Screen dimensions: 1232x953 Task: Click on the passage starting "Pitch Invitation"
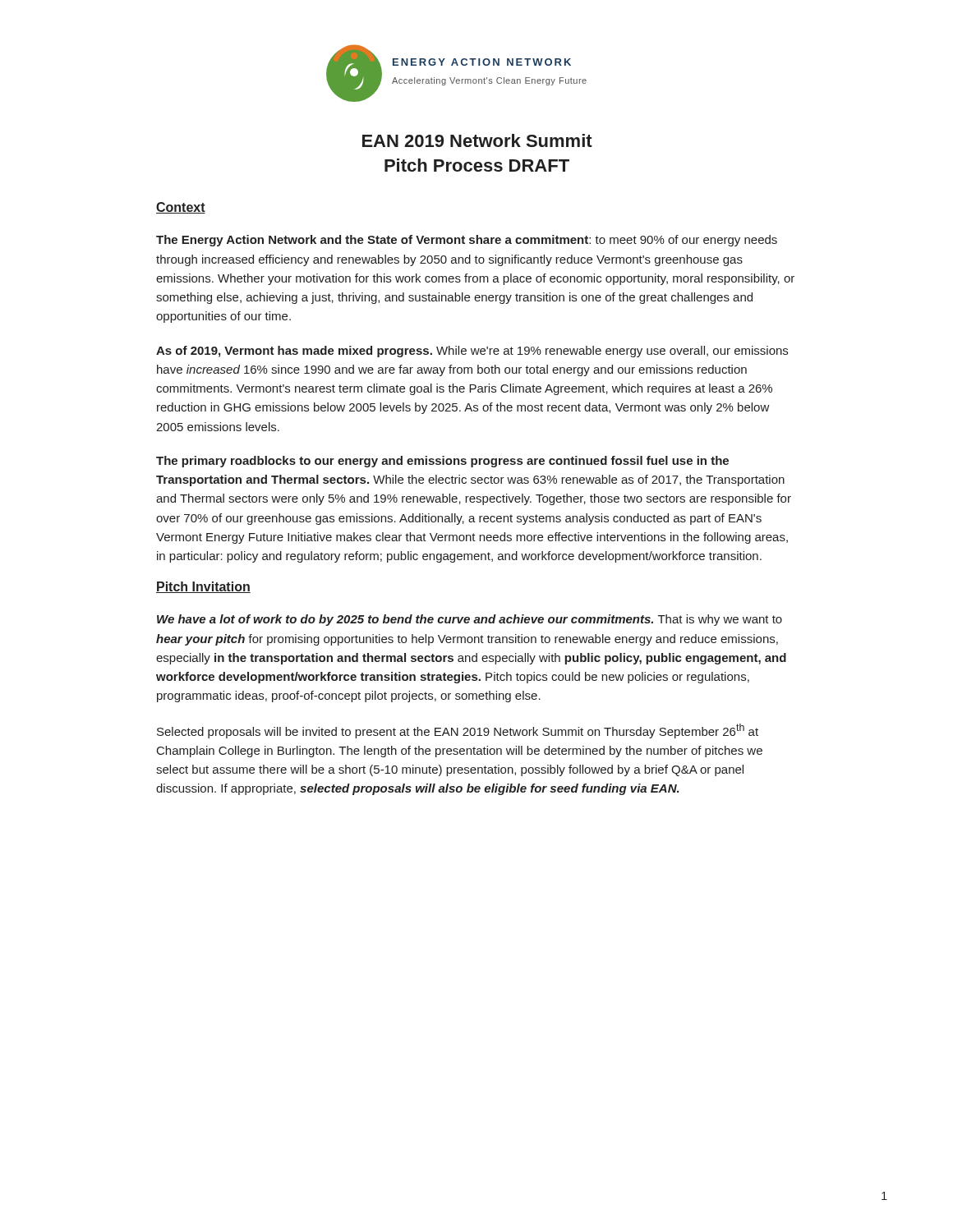pos(203,587)
